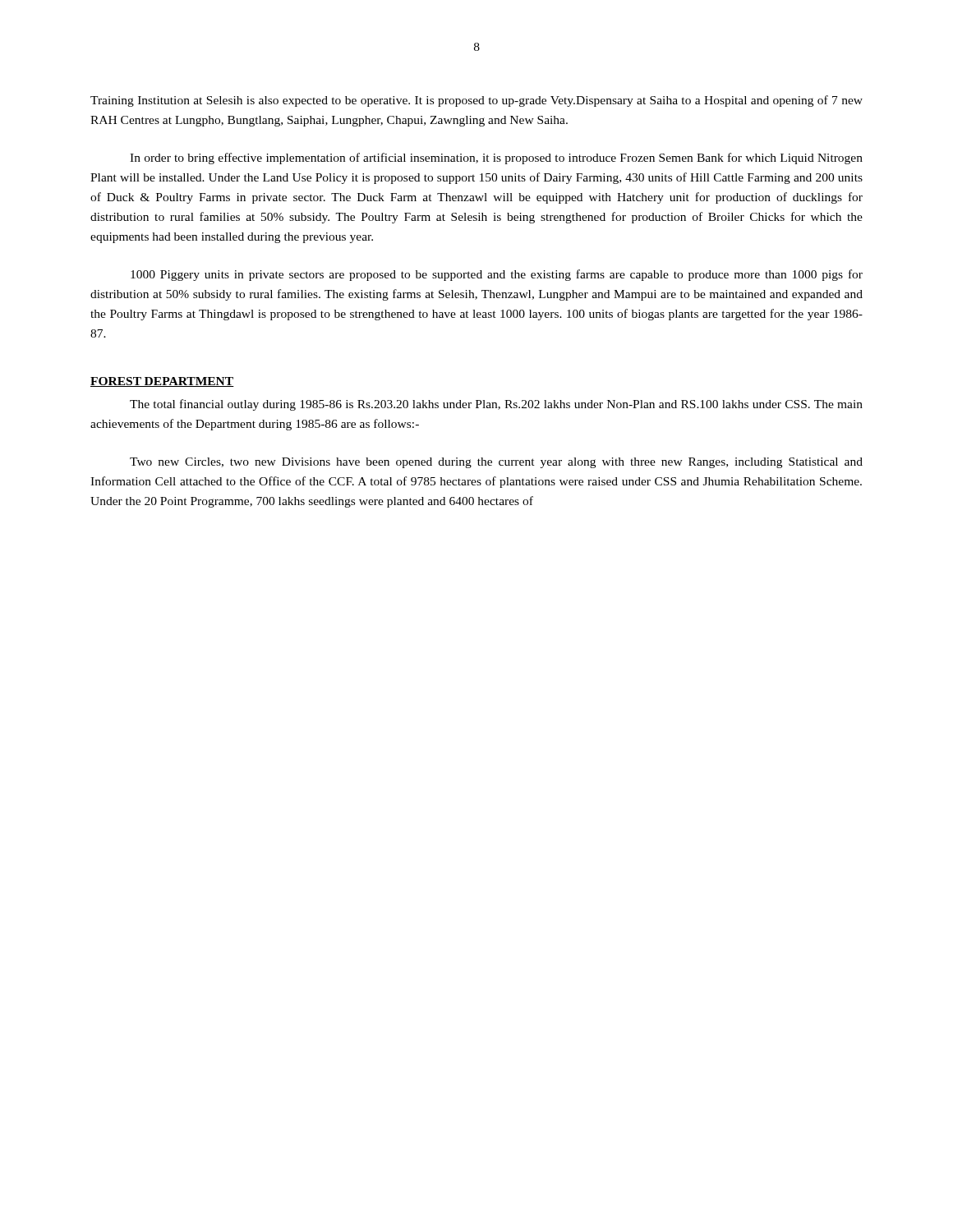Find the text block containing "The total financial"
Screen dimensions: 1232x953
tap(476, 414)
